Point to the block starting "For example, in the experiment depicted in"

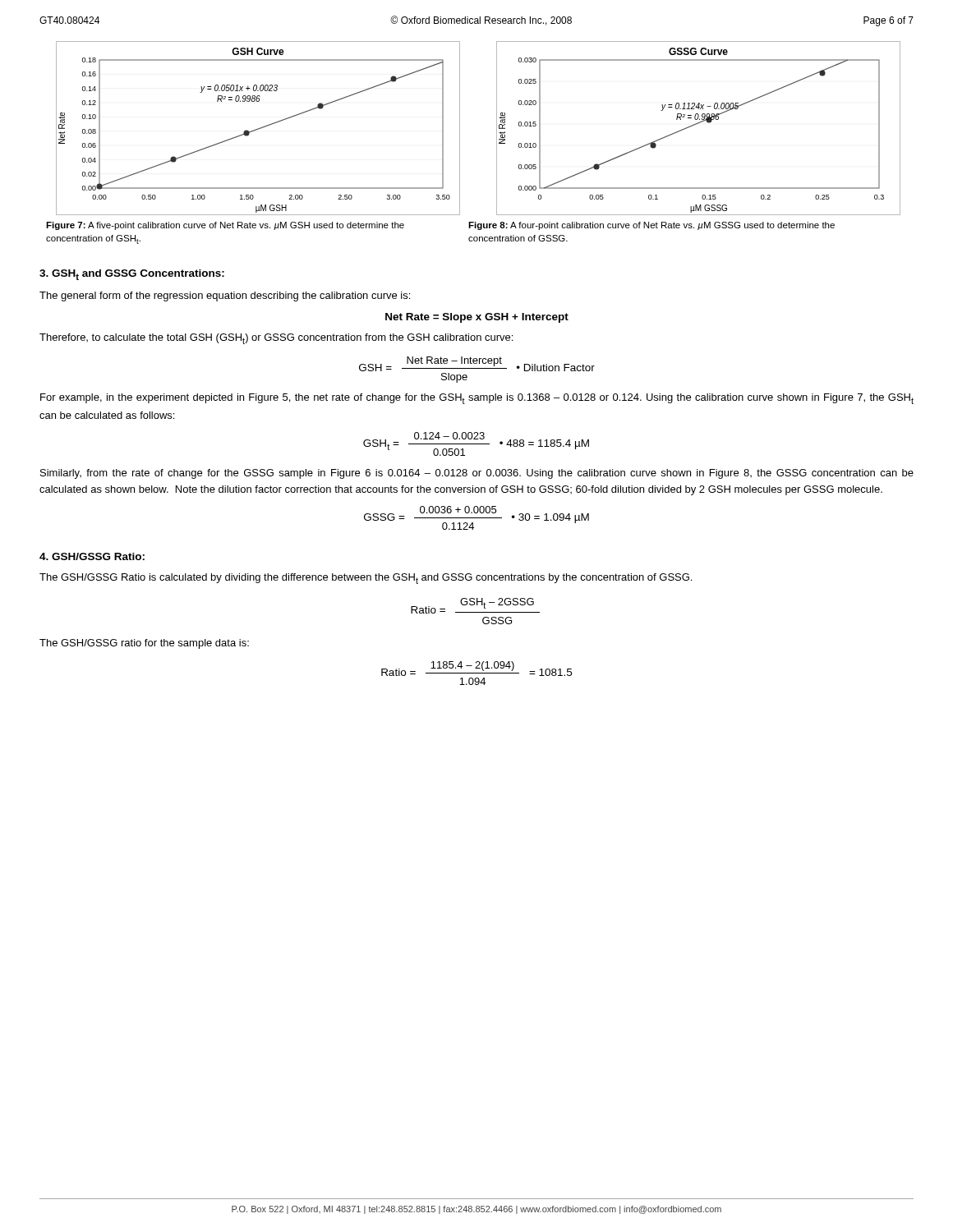click(476, 406)
